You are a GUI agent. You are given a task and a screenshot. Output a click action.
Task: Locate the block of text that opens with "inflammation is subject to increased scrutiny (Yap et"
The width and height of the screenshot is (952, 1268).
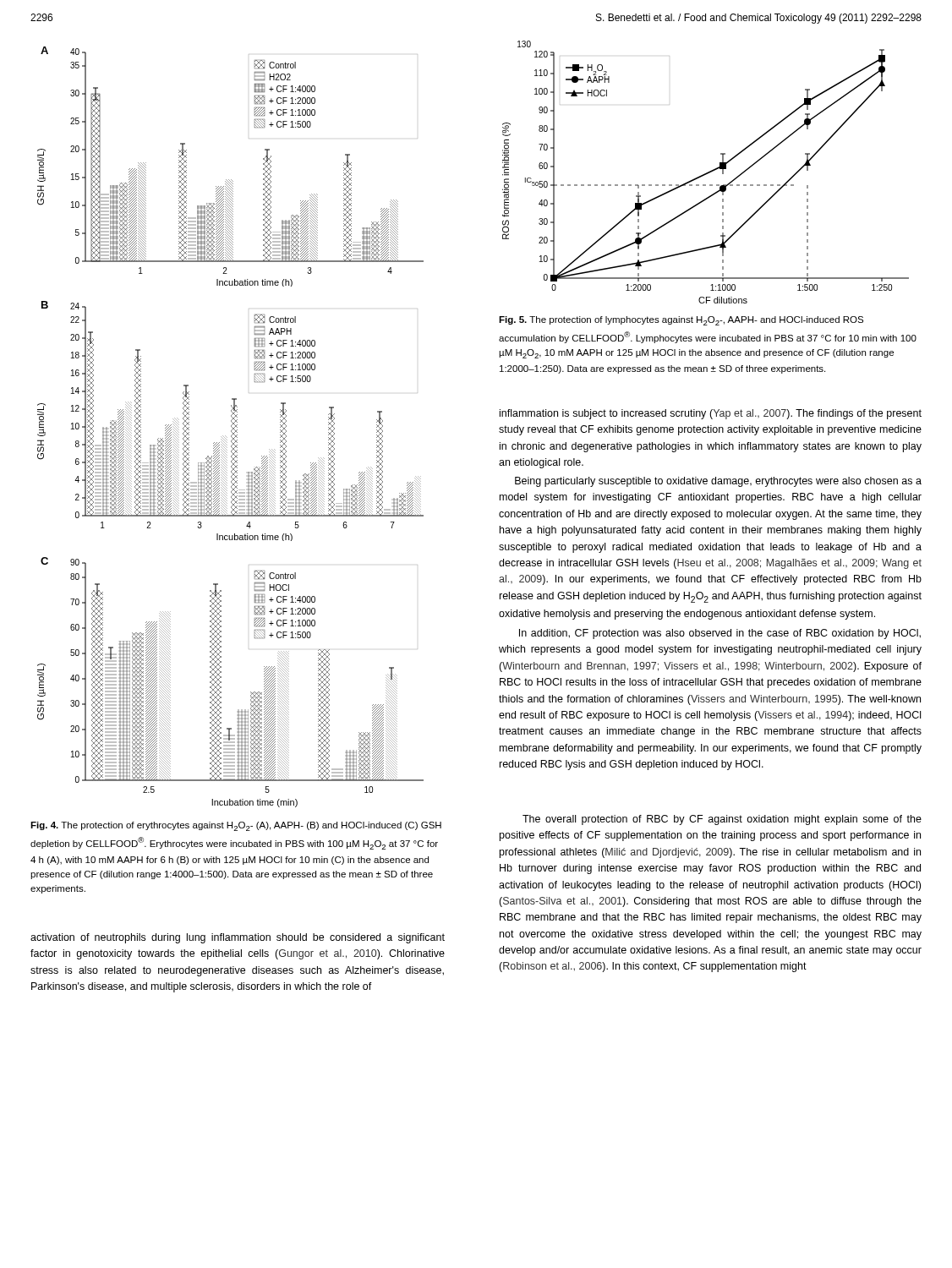(710, 438)
